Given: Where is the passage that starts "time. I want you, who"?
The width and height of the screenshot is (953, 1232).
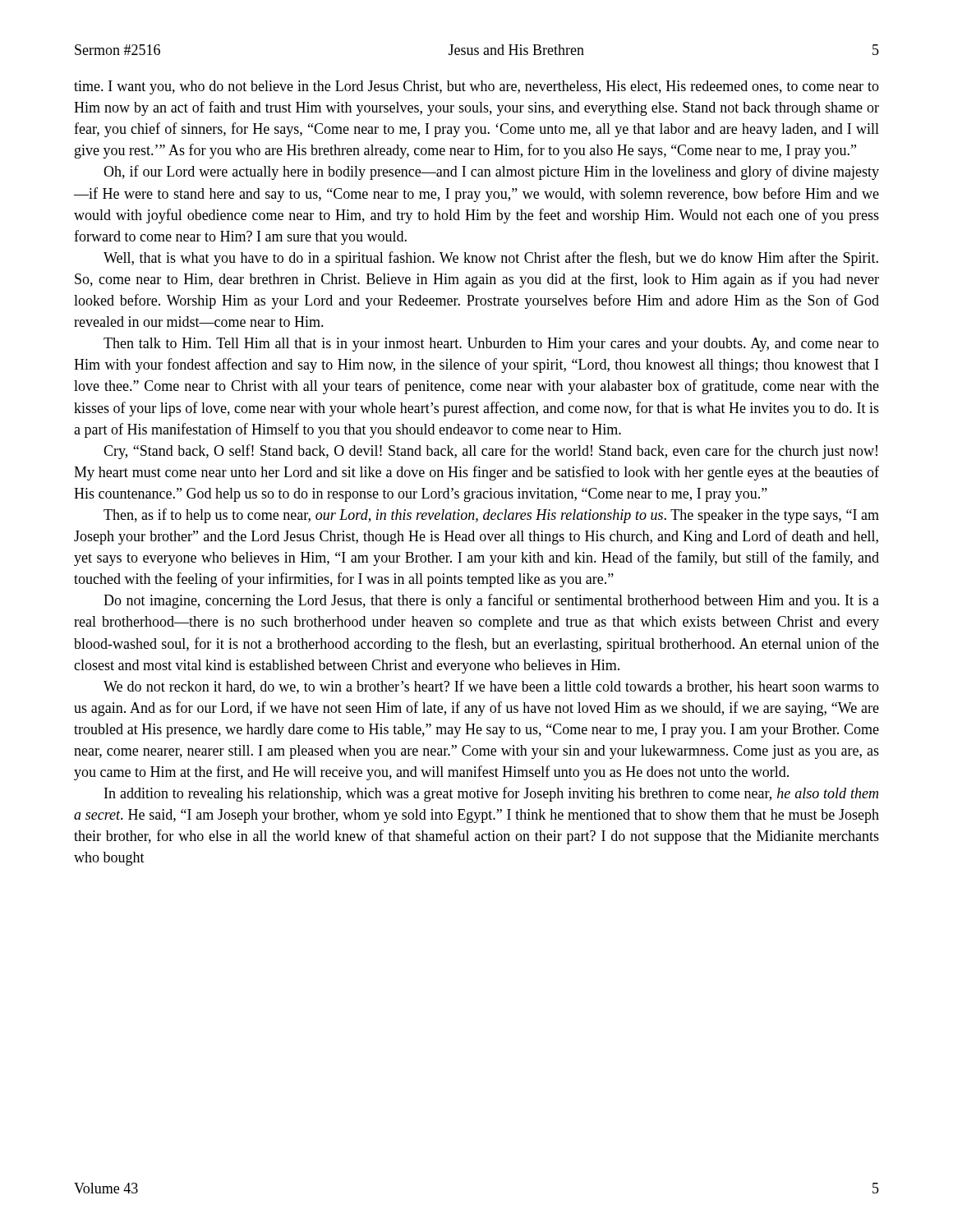Looking at the screenshot, I should [x=476, y=119].
